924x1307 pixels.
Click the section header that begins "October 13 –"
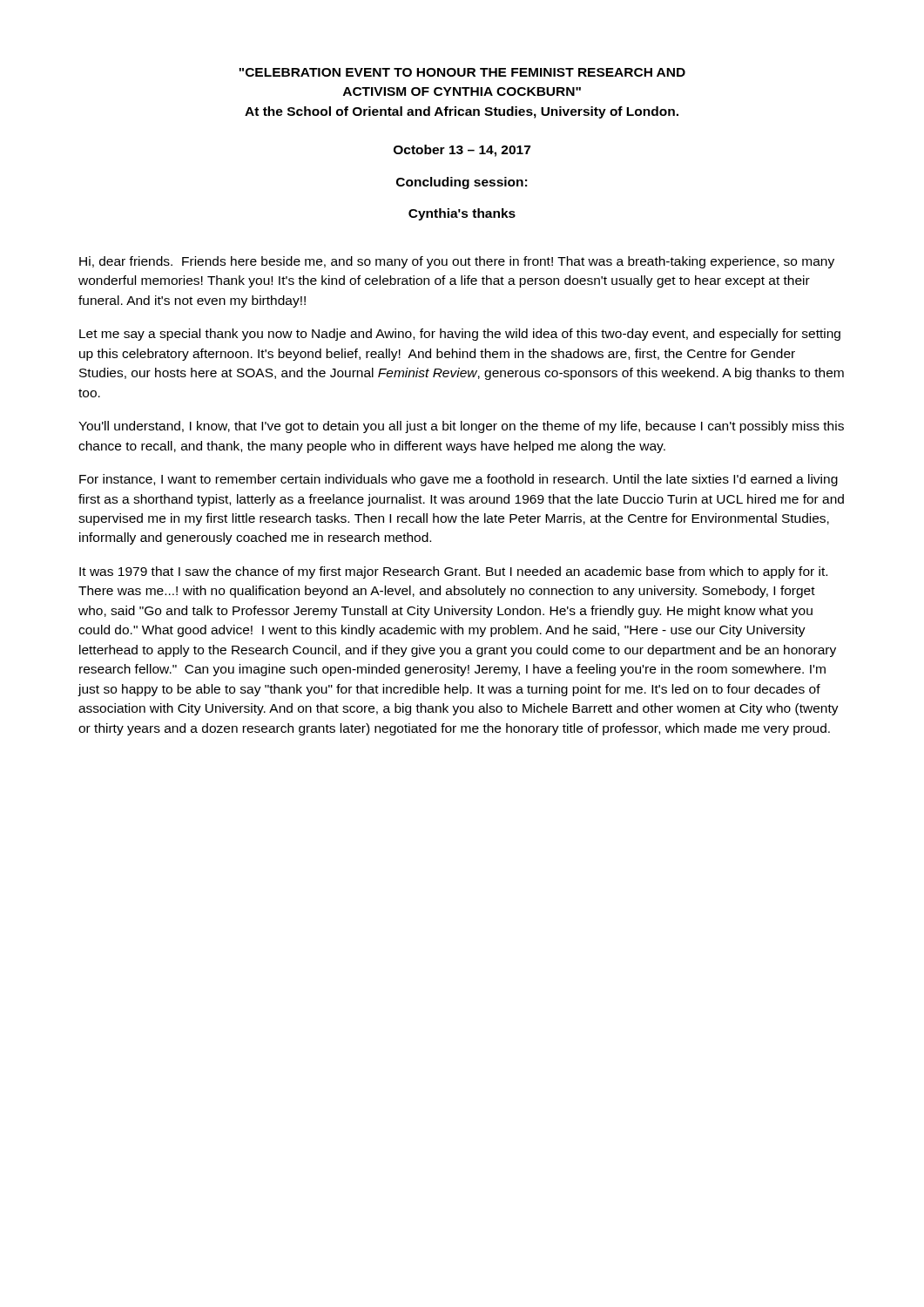coord(462,150)
